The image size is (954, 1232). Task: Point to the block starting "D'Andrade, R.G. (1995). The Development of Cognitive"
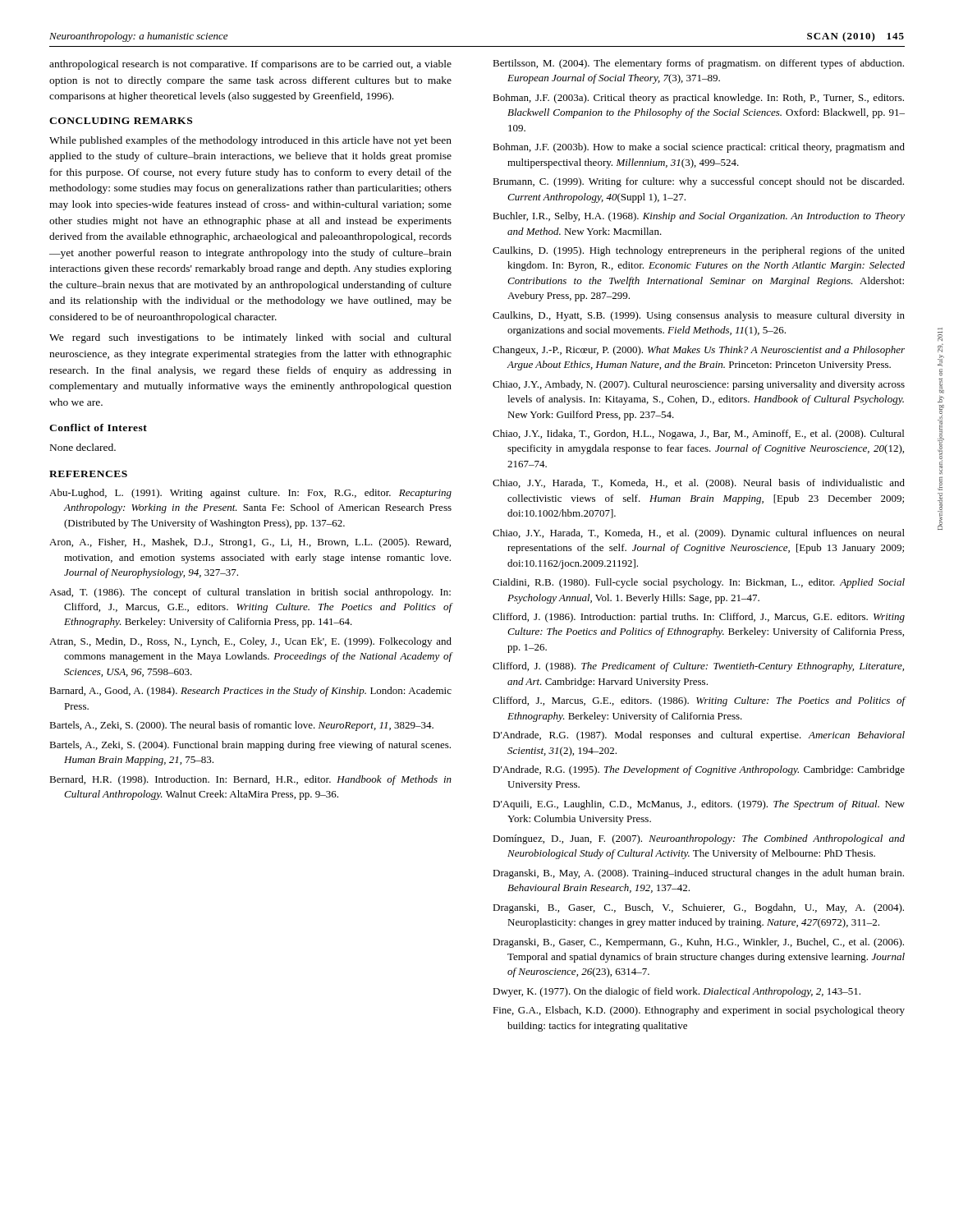coord(699,777)
